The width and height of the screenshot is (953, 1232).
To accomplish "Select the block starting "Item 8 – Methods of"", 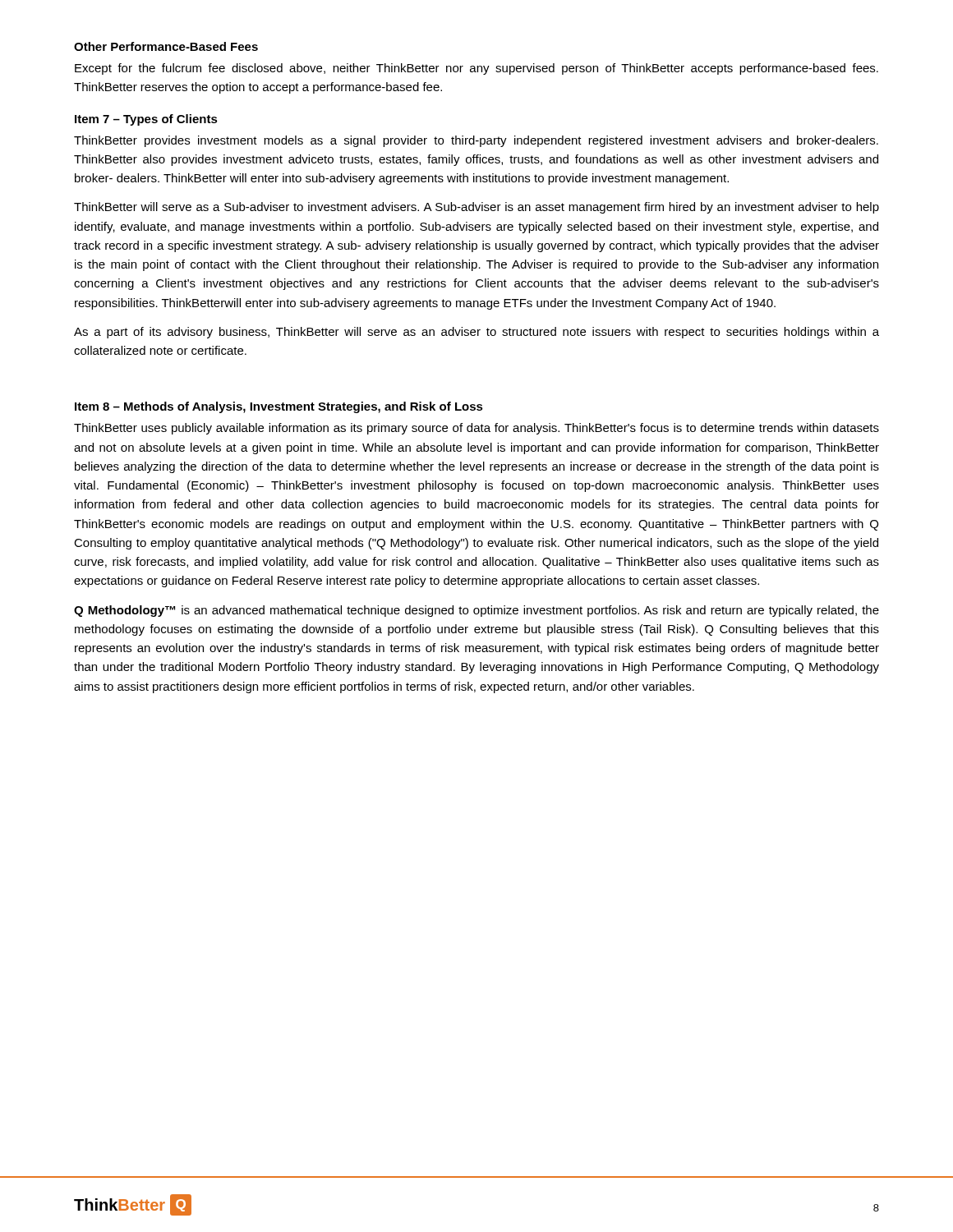I will 278,406.
